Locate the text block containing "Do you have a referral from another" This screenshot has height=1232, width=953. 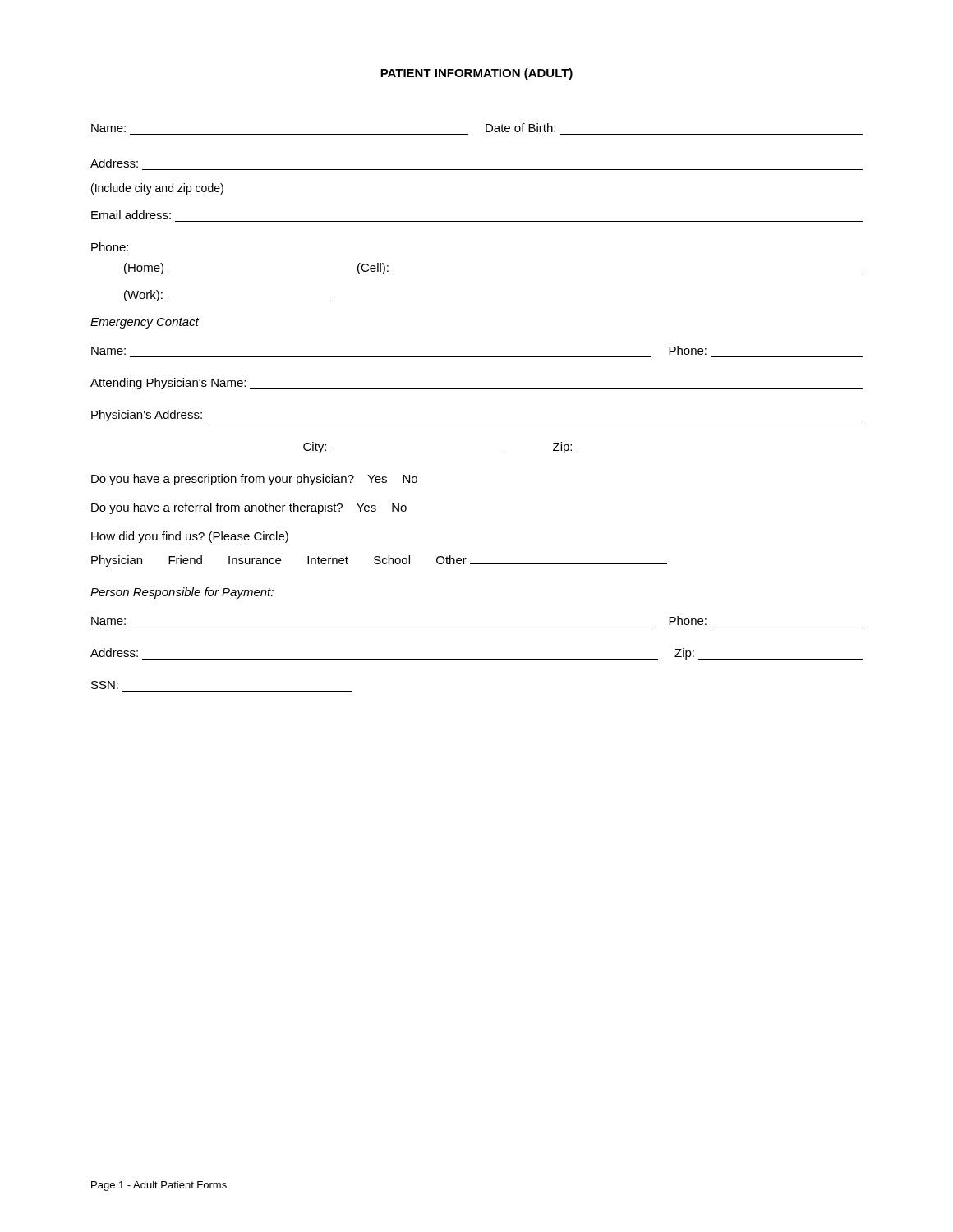pos(249,507)
